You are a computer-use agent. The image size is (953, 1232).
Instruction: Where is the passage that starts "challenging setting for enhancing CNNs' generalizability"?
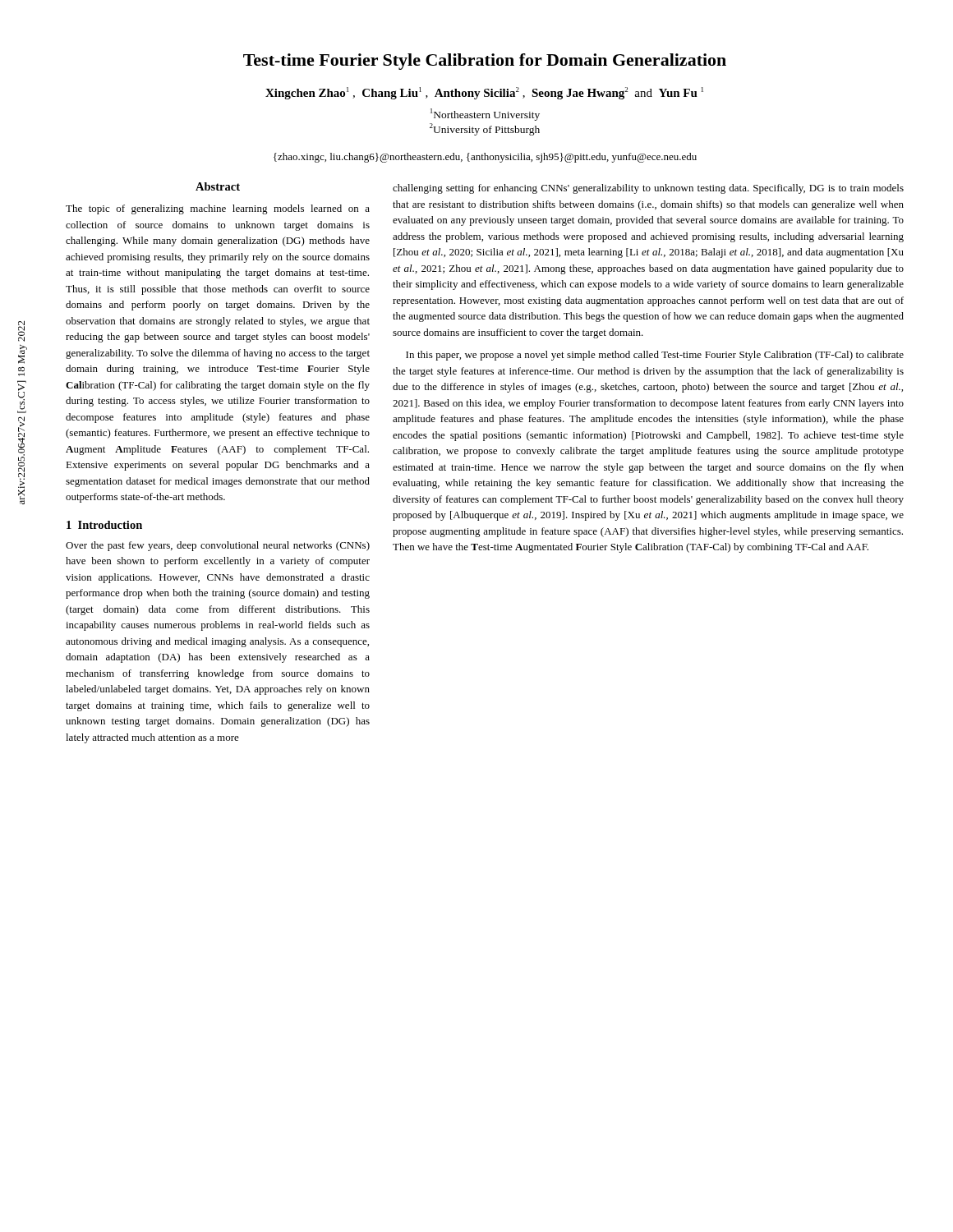pyautogui.click(x=648, y=367)
